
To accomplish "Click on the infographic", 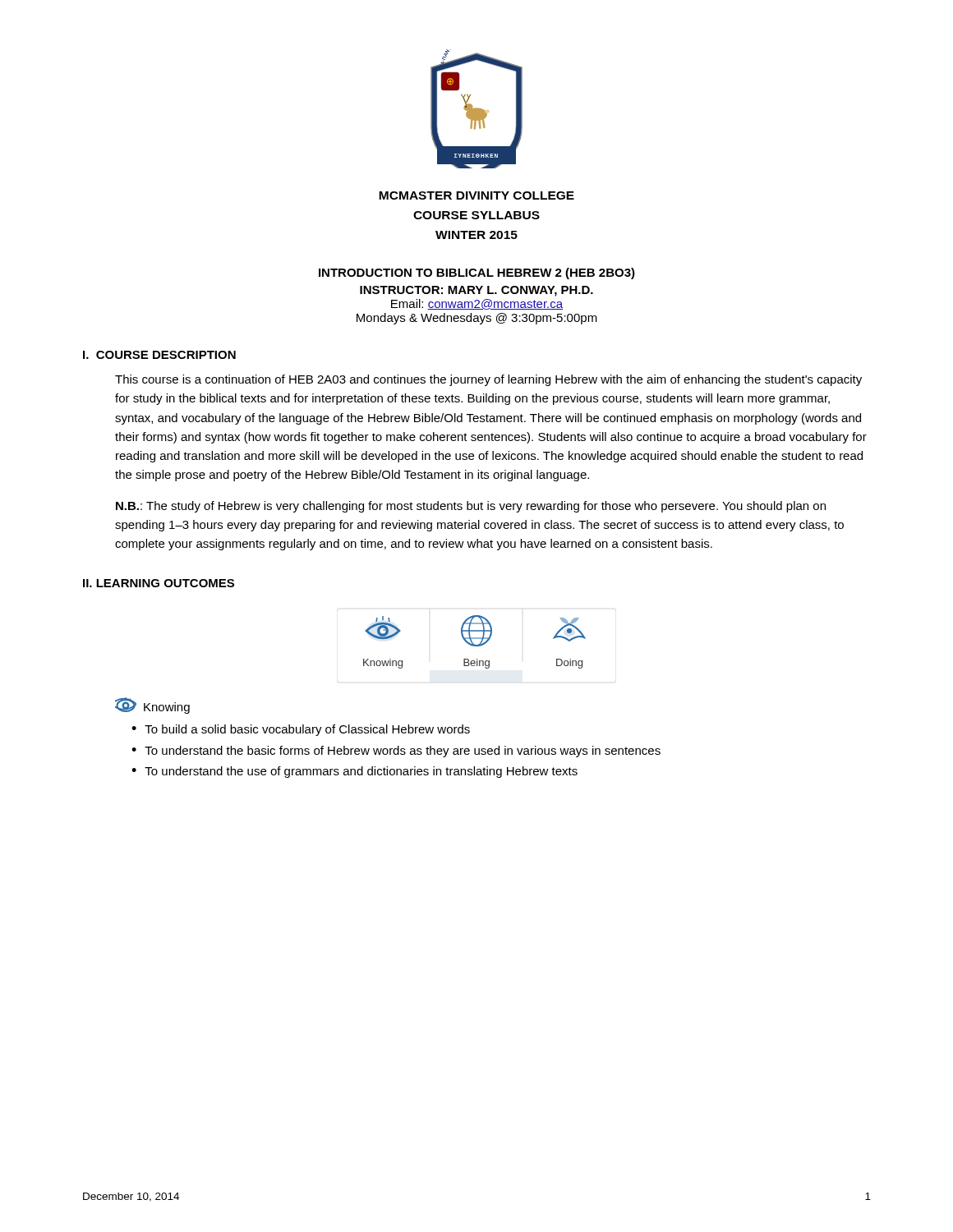I will point(476,647).
